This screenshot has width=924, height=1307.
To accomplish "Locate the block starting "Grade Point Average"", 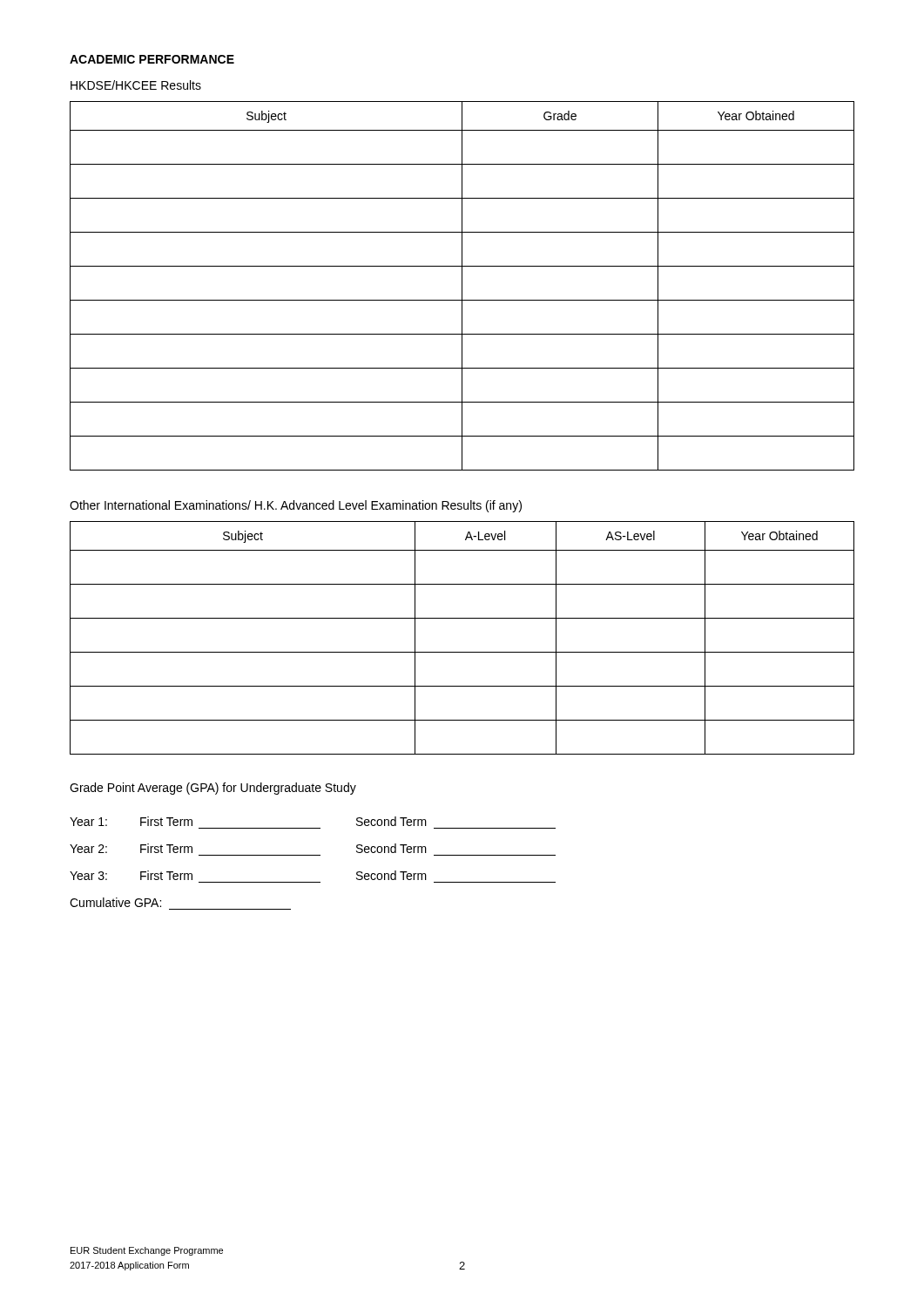I will pos(213,788).
